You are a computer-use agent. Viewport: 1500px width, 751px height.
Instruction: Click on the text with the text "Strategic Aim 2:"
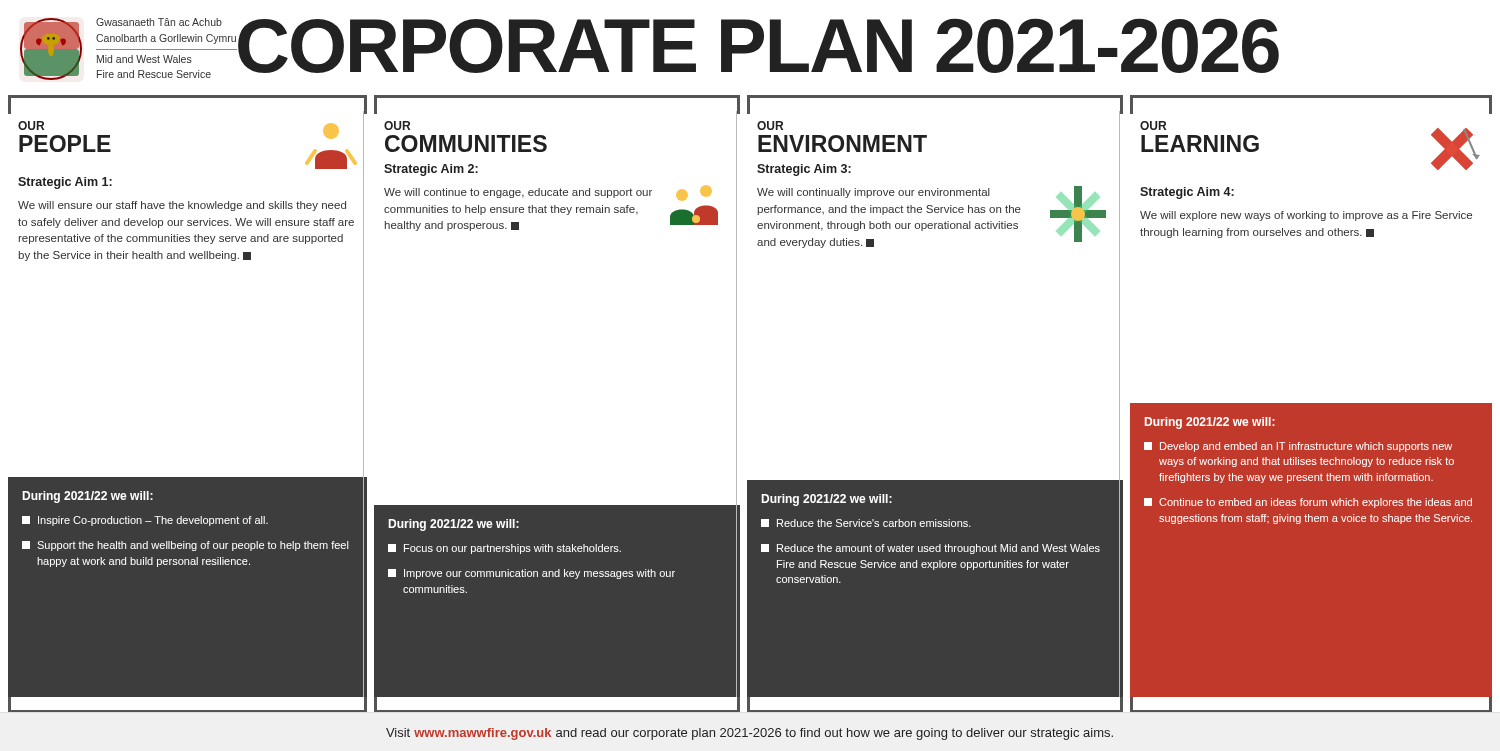pos(431,169)
